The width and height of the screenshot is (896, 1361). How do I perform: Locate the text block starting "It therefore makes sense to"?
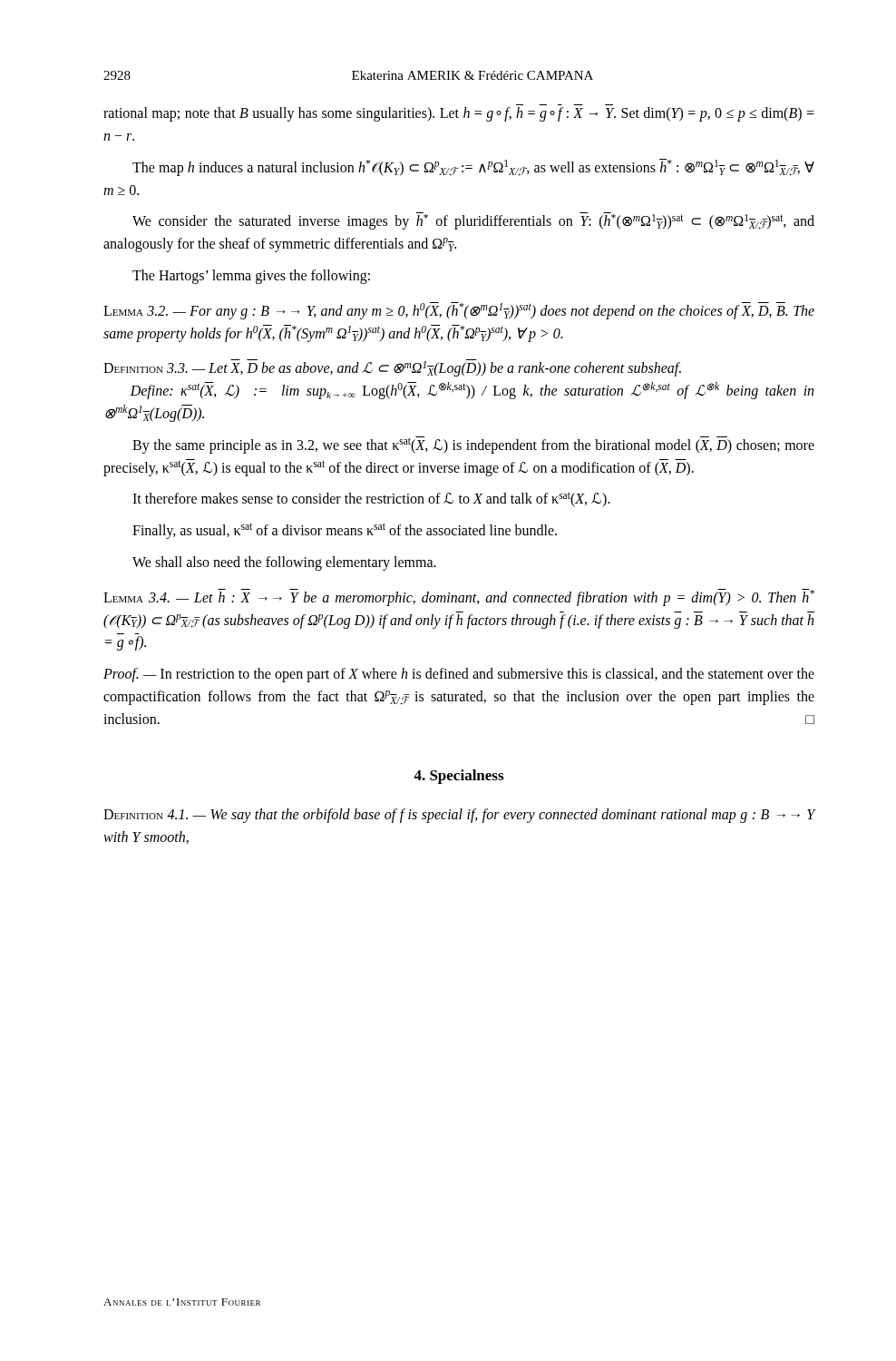[459, 500]
